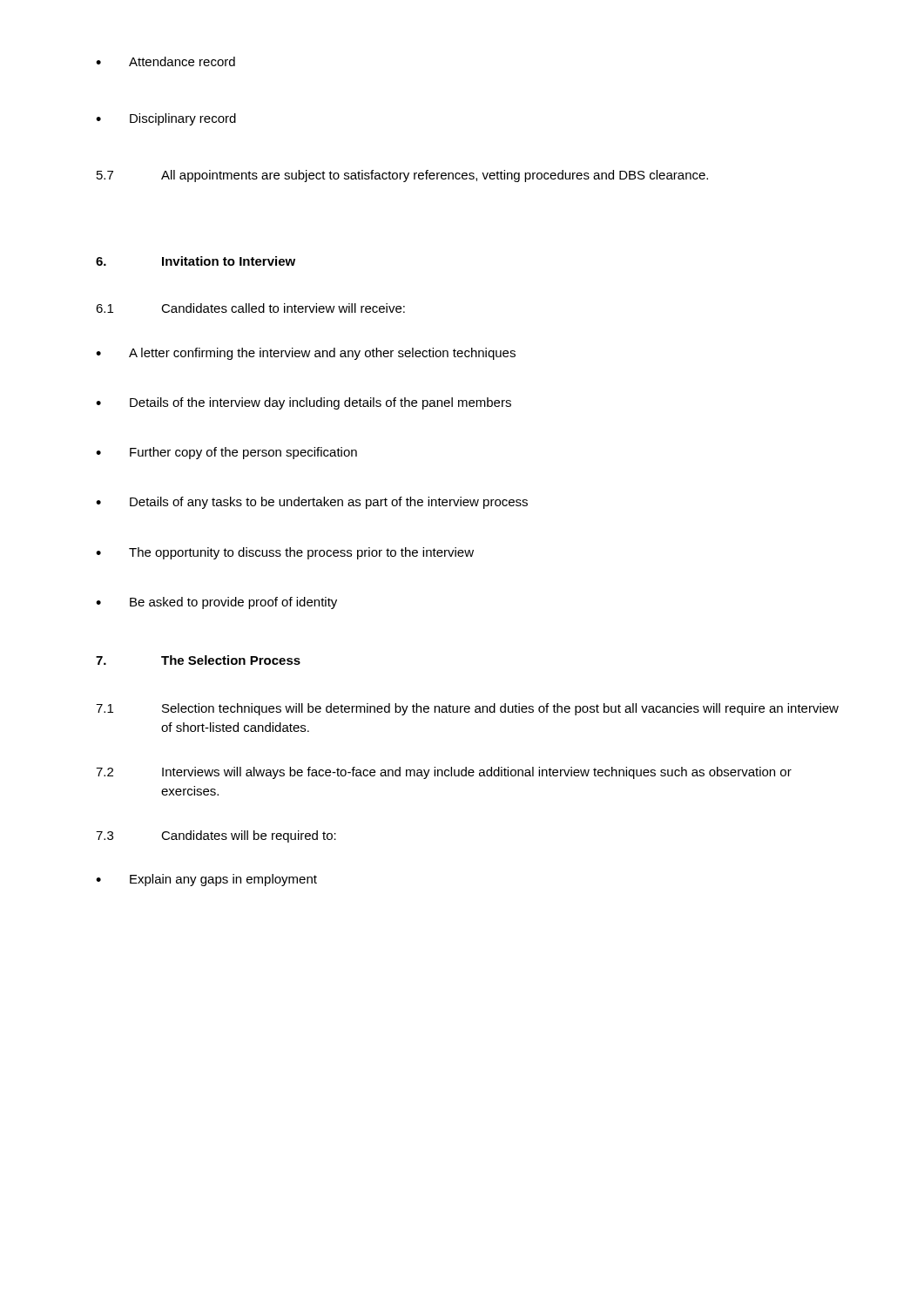This screenshot has width=924, height=1307.
Task: Locate the list item containing "• Details of any tasks"
Action: (312, 504)
